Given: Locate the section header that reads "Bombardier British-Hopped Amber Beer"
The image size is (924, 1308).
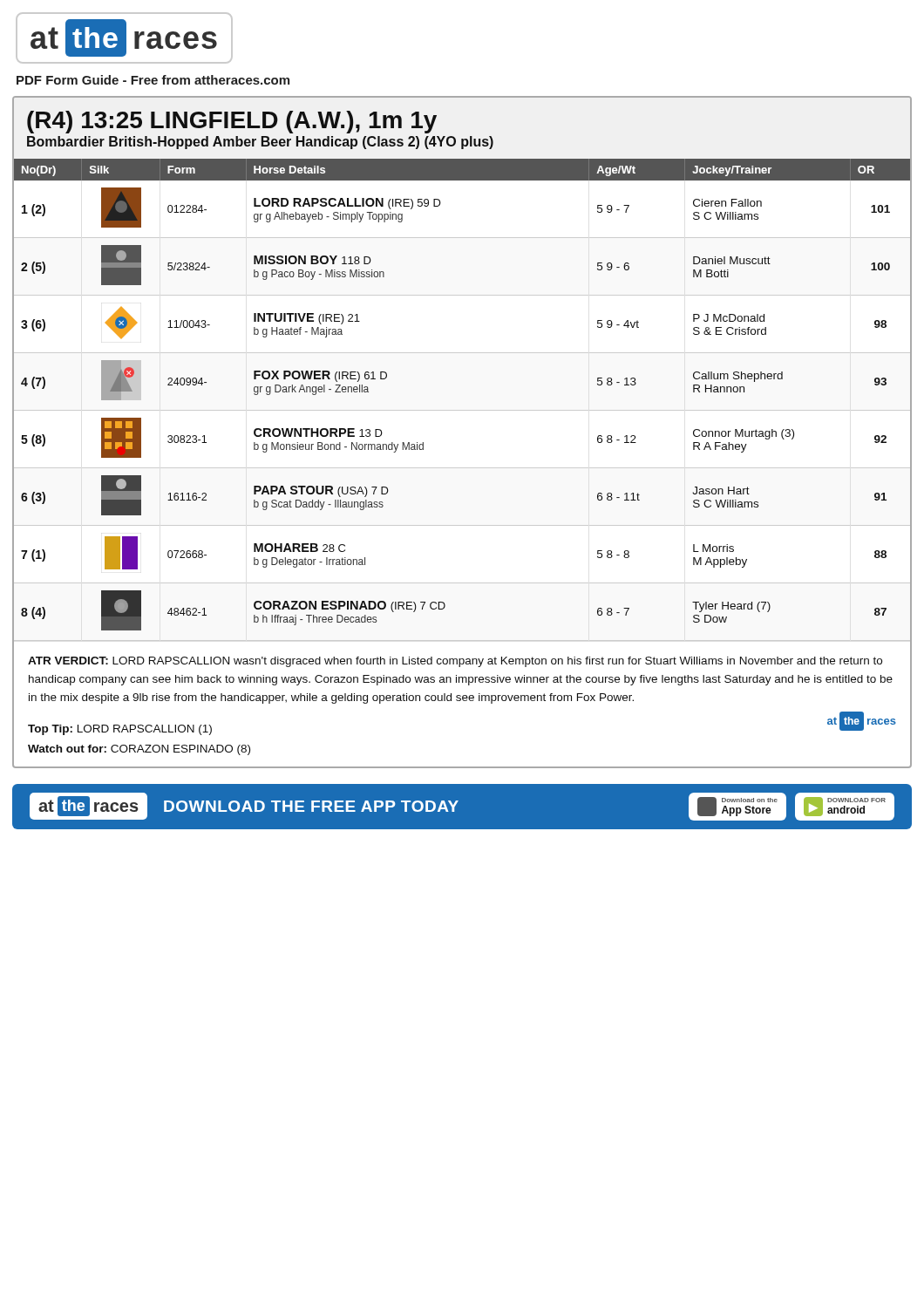Looking at the screenshot, I should 260,142.
